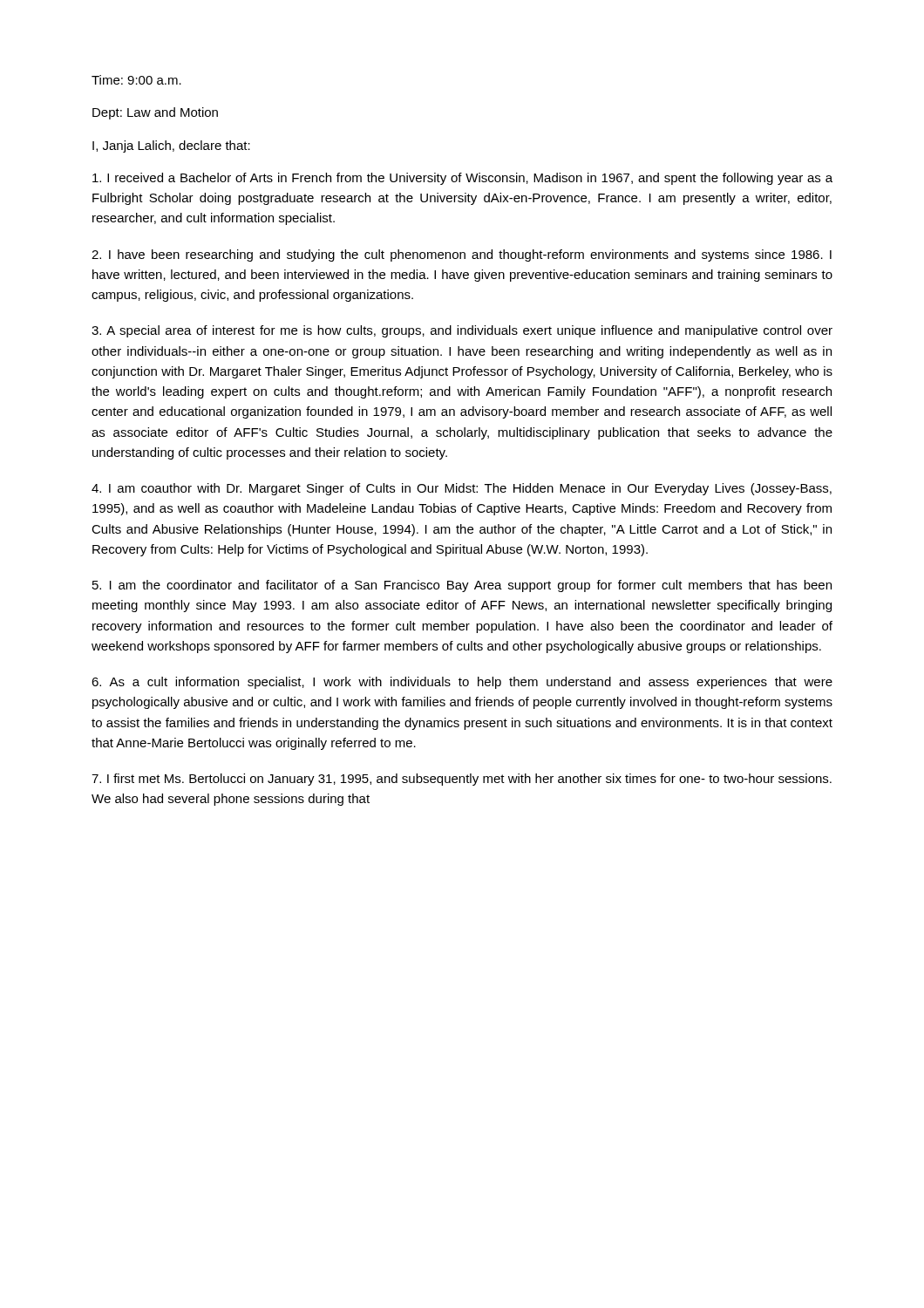
Task: Select the text starting "2. I have been"
Action: point(462,274)
